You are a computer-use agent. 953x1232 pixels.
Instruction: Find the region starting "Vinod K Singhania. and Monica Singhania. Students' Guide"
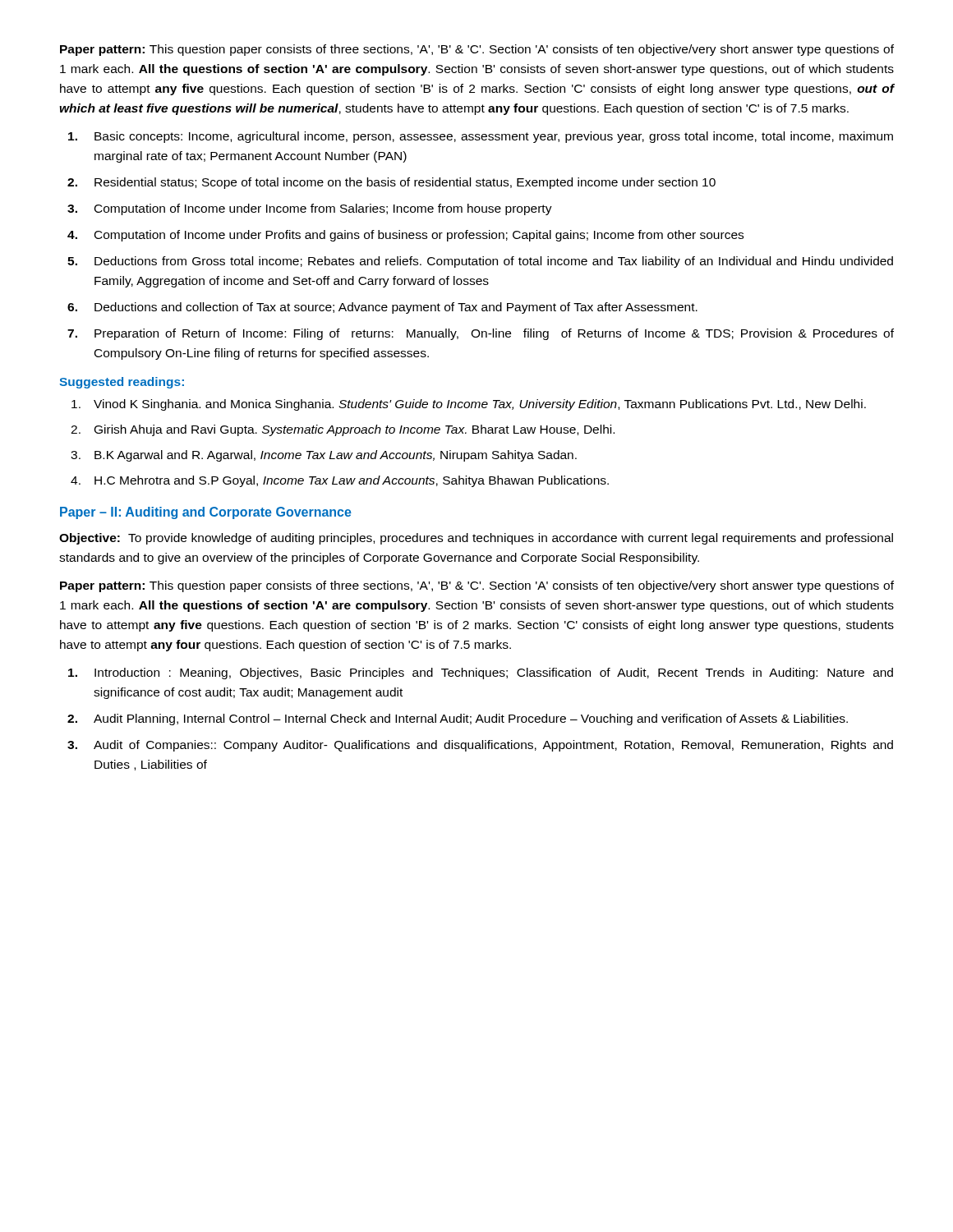coord(492,404)
